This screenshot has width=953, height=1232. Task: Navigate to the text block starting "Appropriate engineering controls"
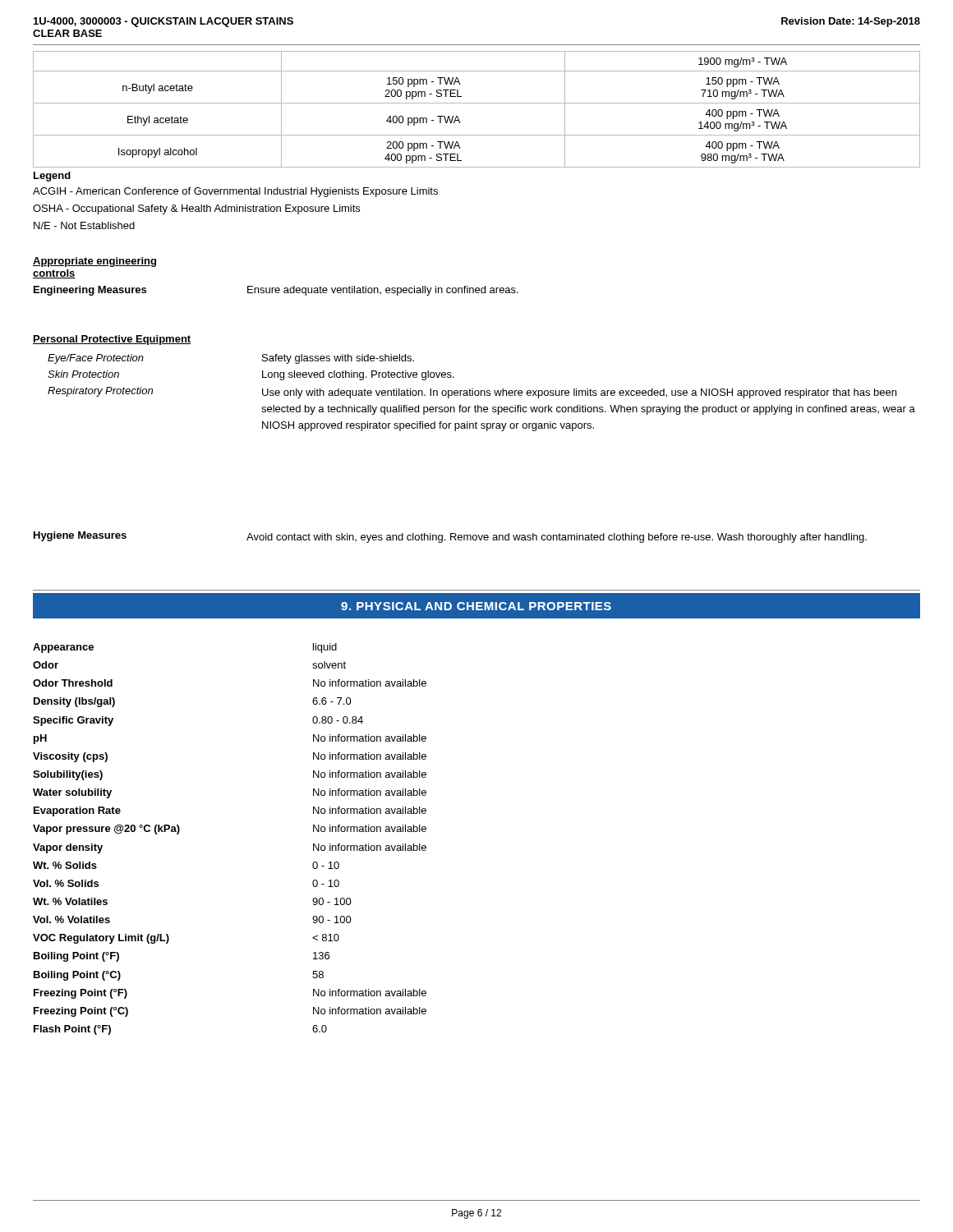[x=95, y=267]
